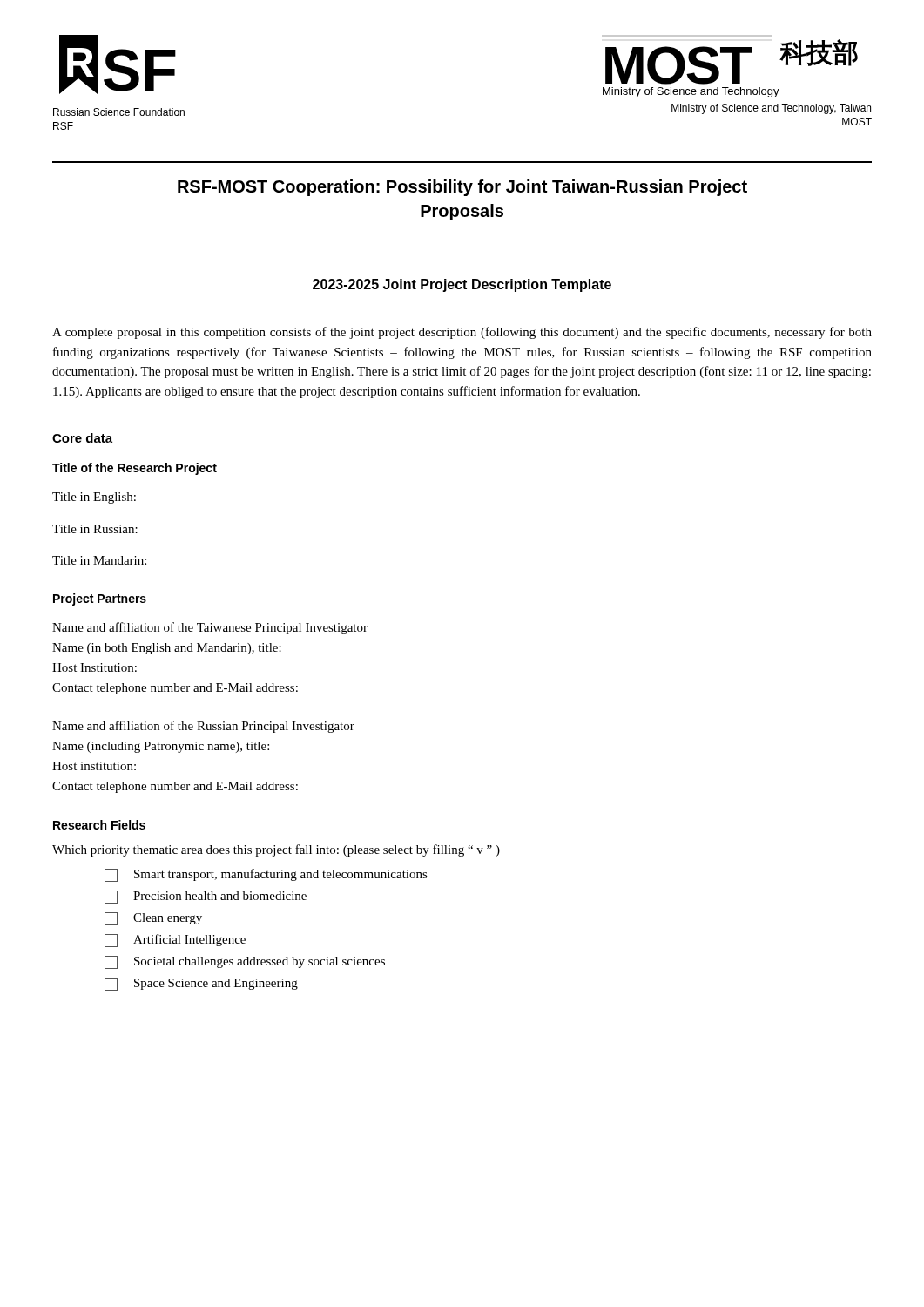Point to the region starting "2023-2025 Joint Project Description Template"
Image resolution: width=924 pixels, height=1307 pixels.
[x=462, y=284]
